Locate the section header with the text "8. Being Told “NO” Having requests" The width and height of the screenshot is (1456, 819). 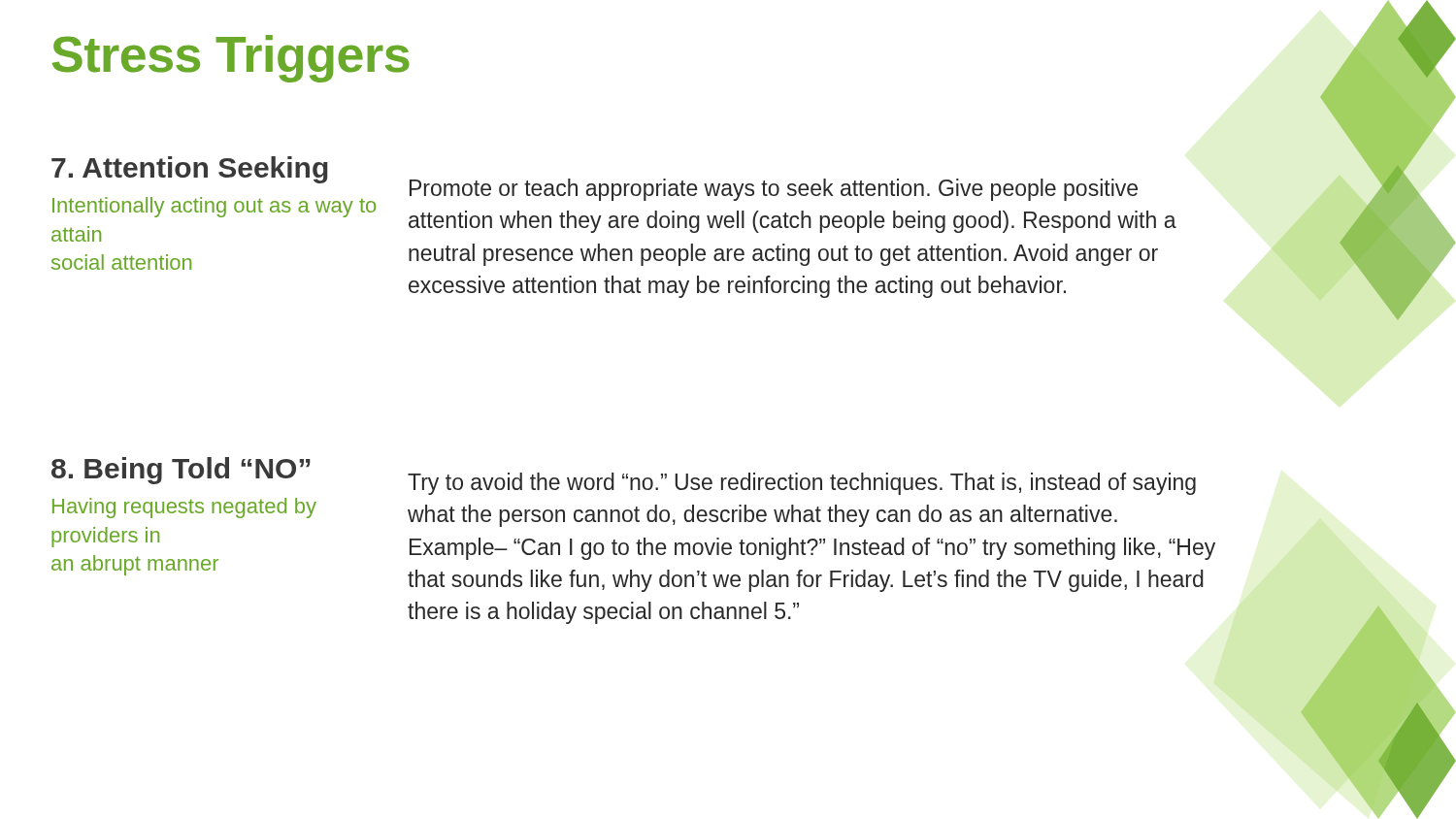(x=218, y=515)
